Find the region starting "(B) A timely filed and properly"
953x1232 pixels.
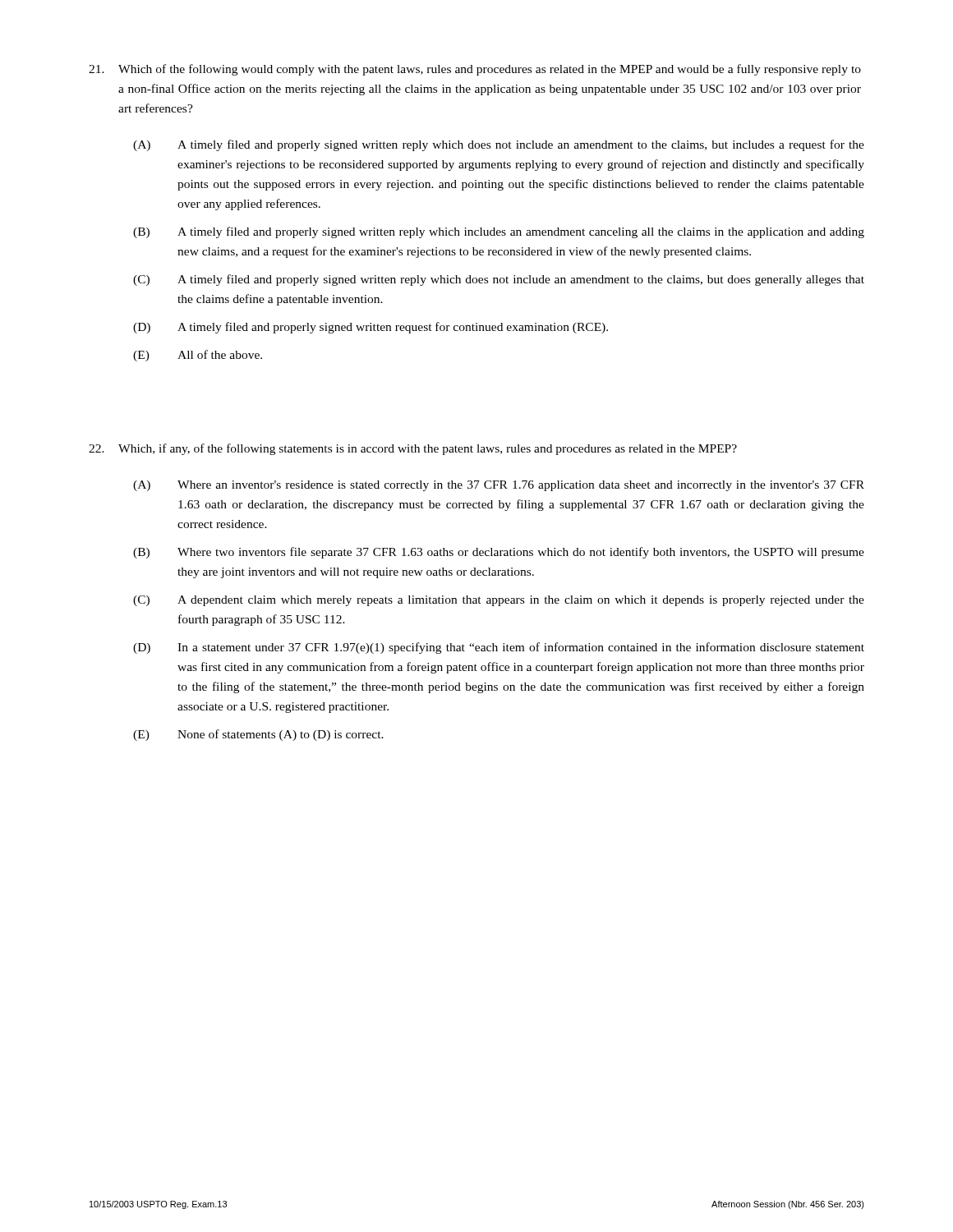(499, 242)
